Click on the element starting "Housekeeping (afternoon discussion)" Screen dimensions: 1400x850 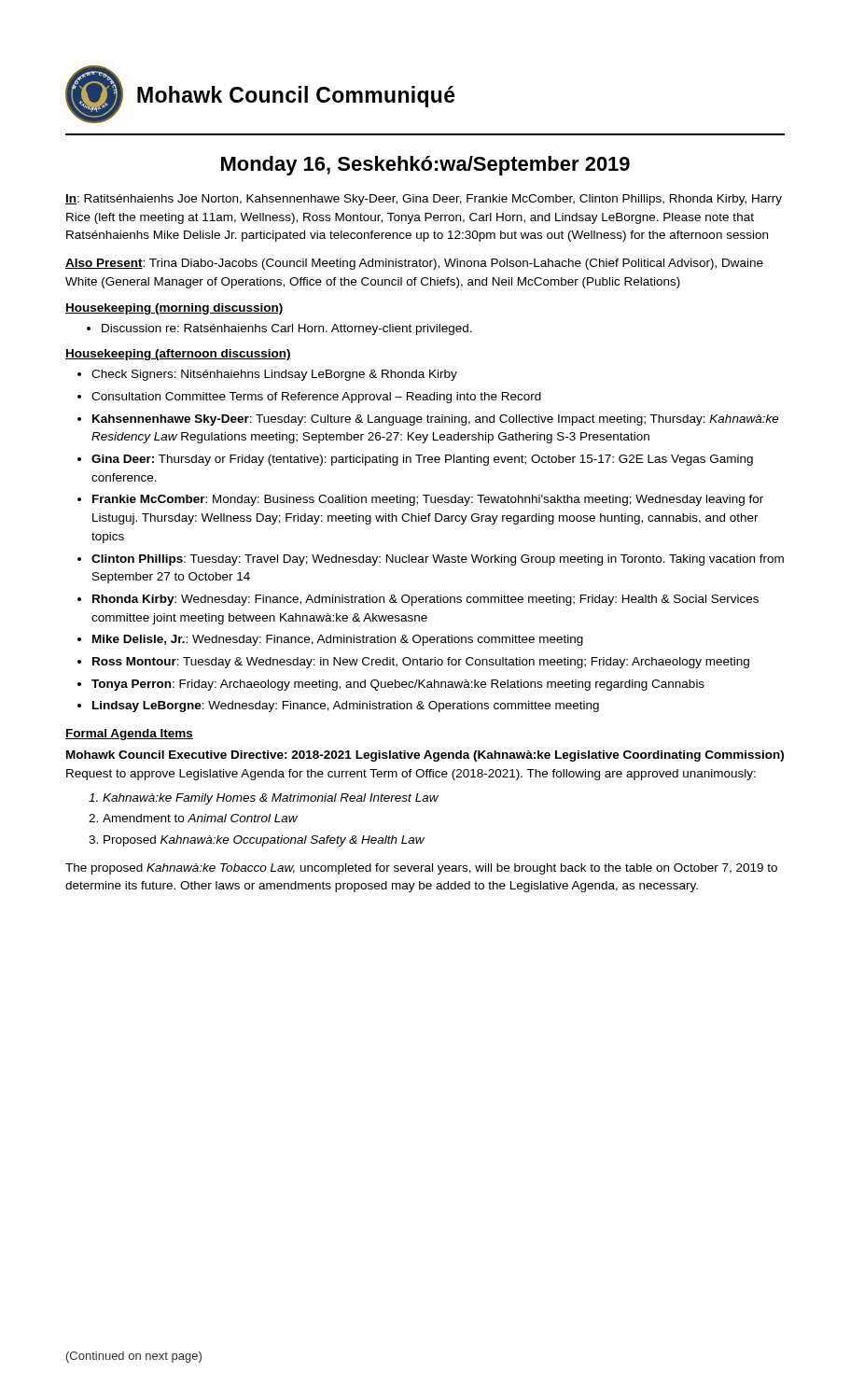tap(178, 354)
